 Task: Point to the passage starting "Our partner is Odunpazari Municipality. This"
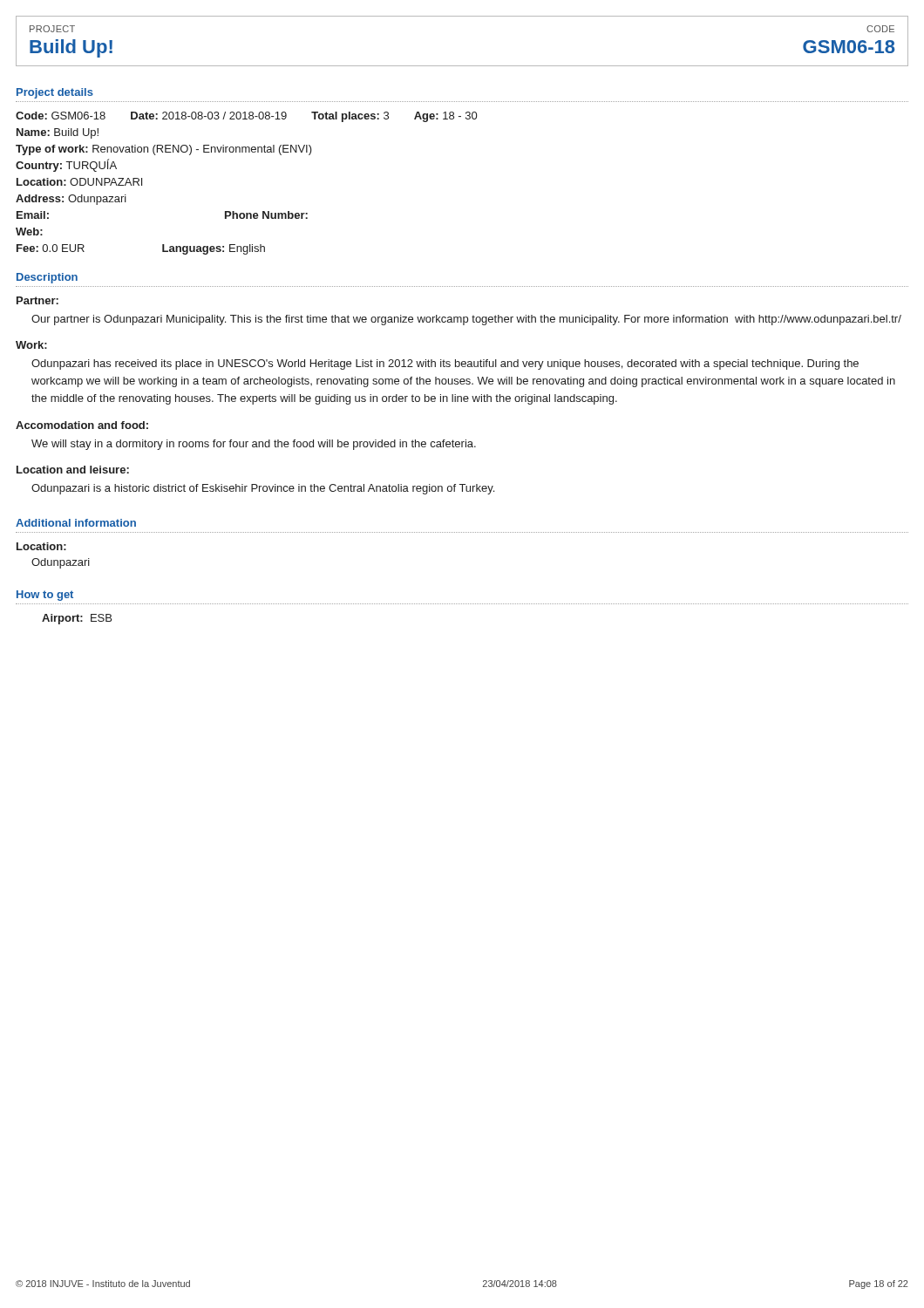click(466, 319)
